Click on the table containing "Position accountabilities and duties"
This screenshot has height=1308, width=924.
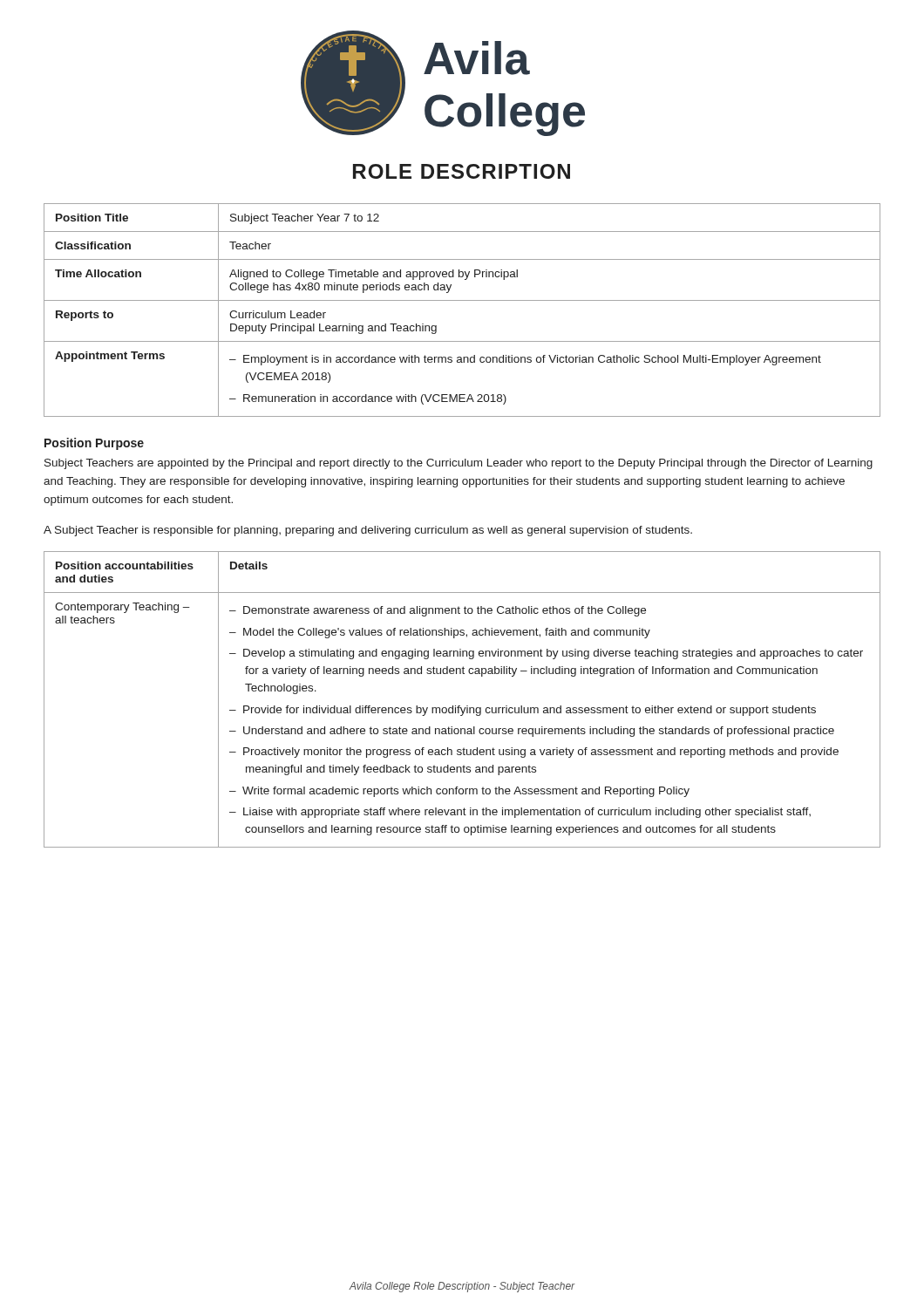pos(462,700)
